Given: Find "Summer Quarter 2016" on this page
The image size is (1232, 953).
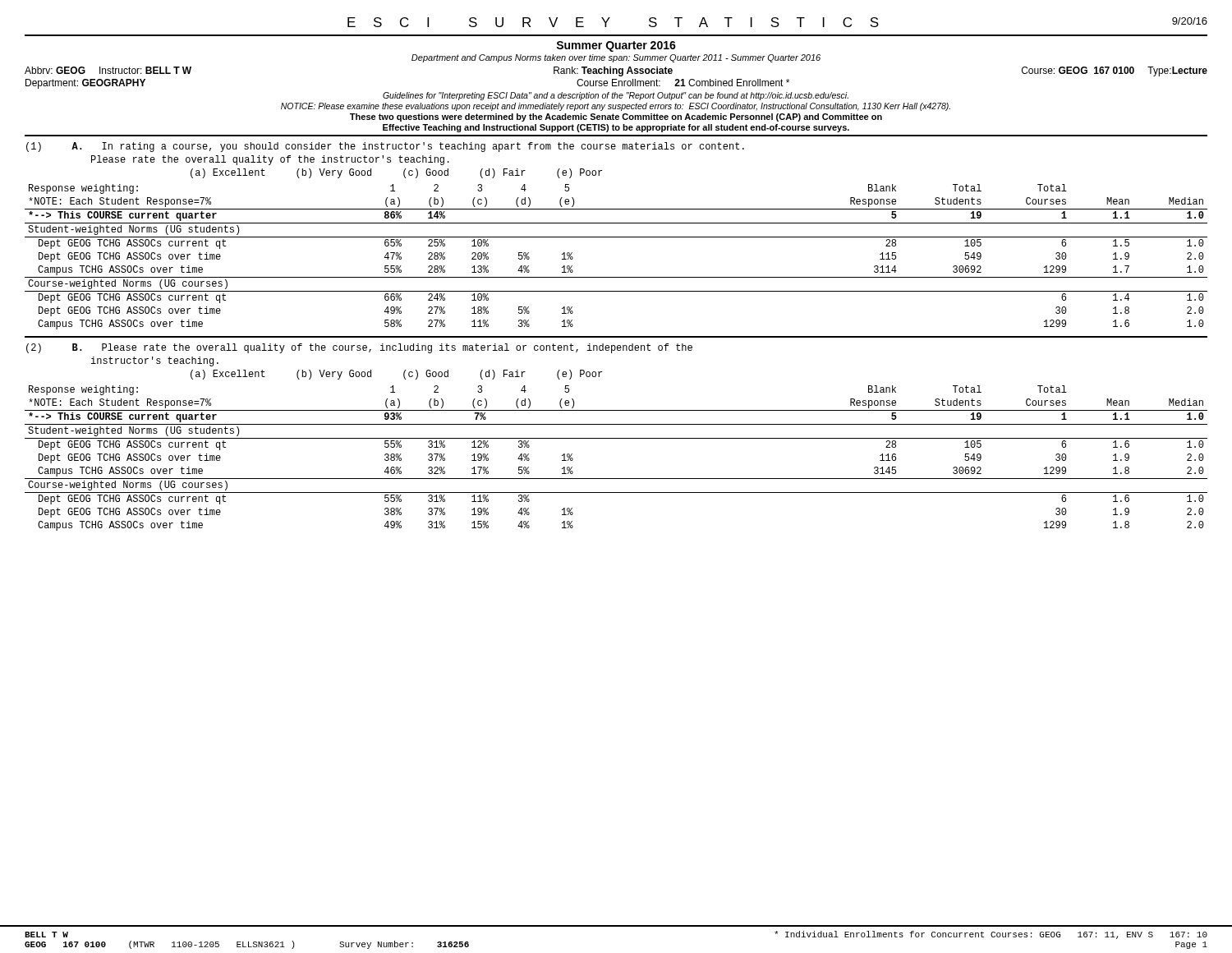Looking at the screenshot, I should pyautogui.click(x=616, y=45).
